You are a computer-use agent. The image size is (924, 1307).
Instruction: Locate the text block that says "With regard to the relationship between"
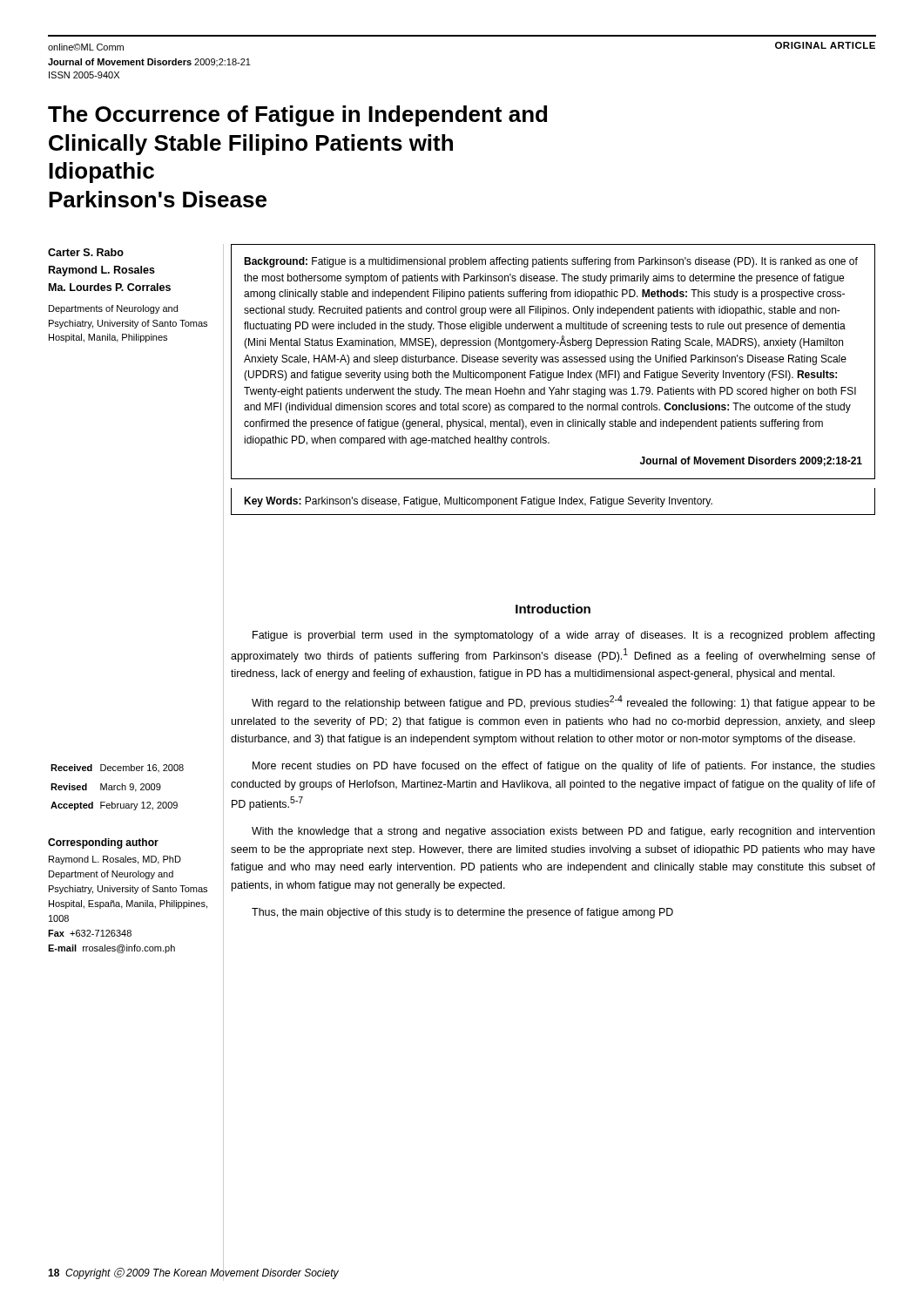pyautogui.click(x=553, y=720)
